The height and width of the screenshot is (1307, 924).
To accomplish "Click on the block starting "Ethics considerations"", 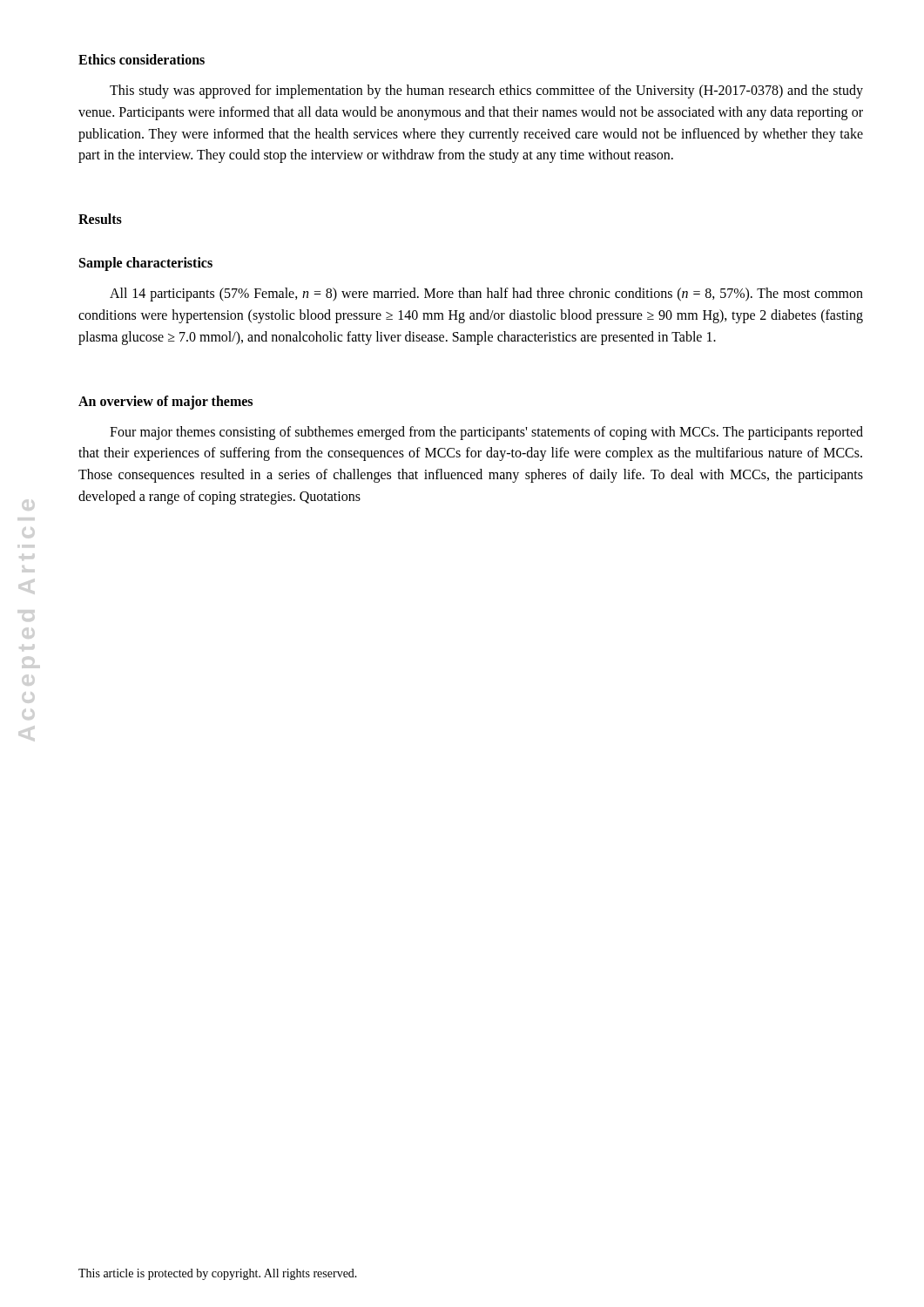I will coord(142,60).
